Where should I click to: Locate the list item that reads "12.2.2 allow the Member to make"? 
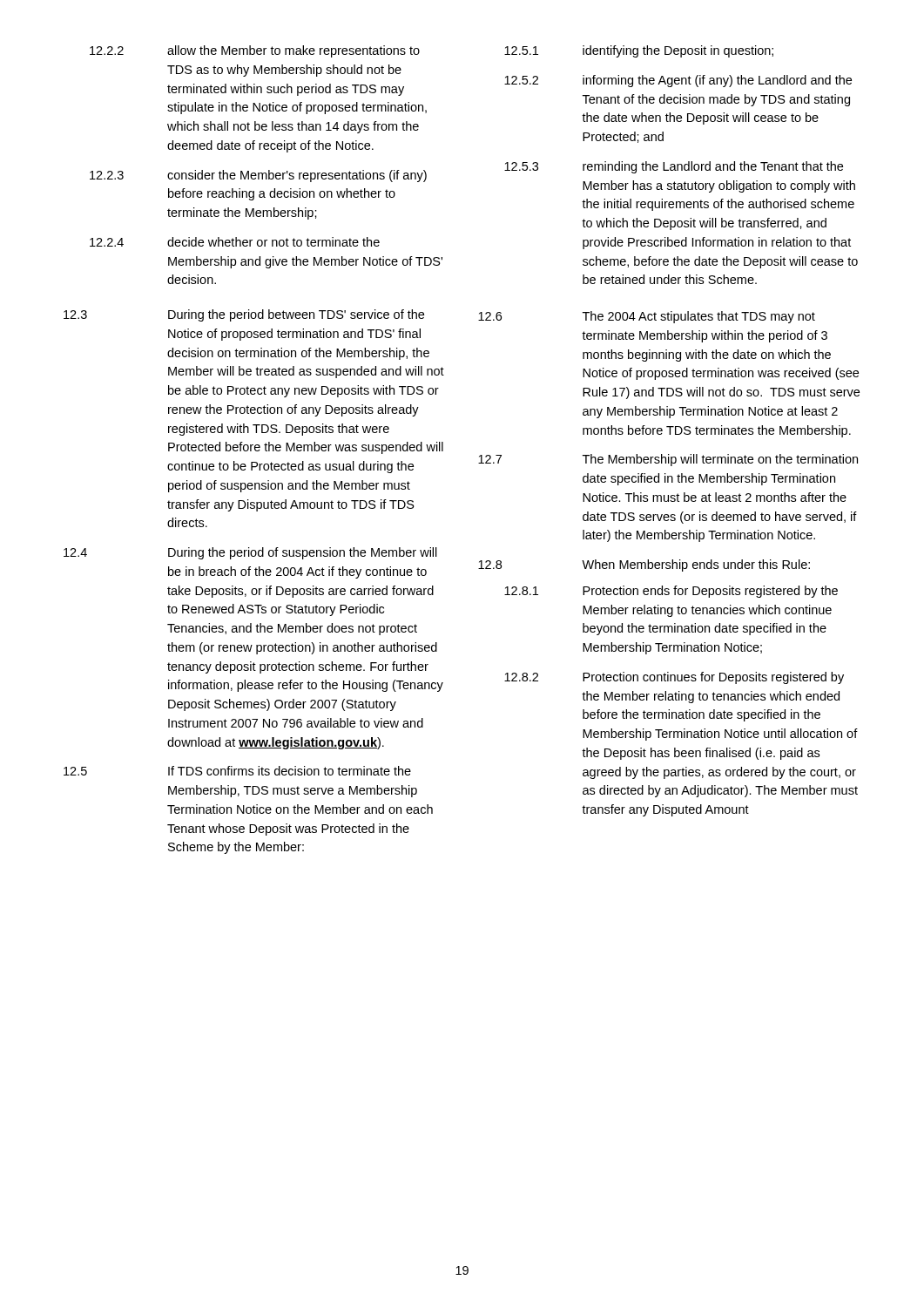click(268, 99)
